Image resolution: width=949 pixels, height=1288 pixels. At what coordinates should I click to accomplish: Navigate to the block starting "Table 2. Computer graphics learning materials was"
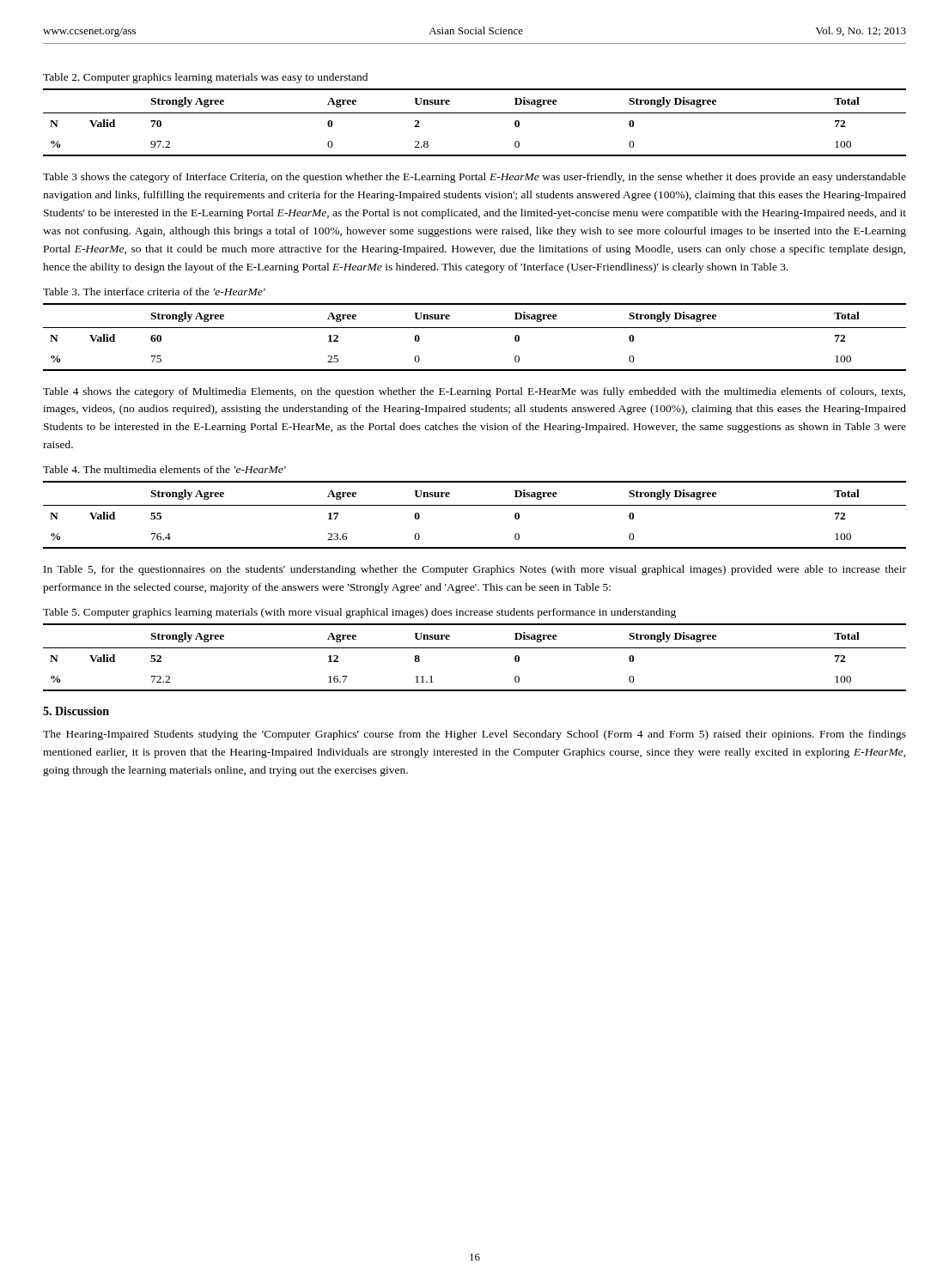pos(205,77)
